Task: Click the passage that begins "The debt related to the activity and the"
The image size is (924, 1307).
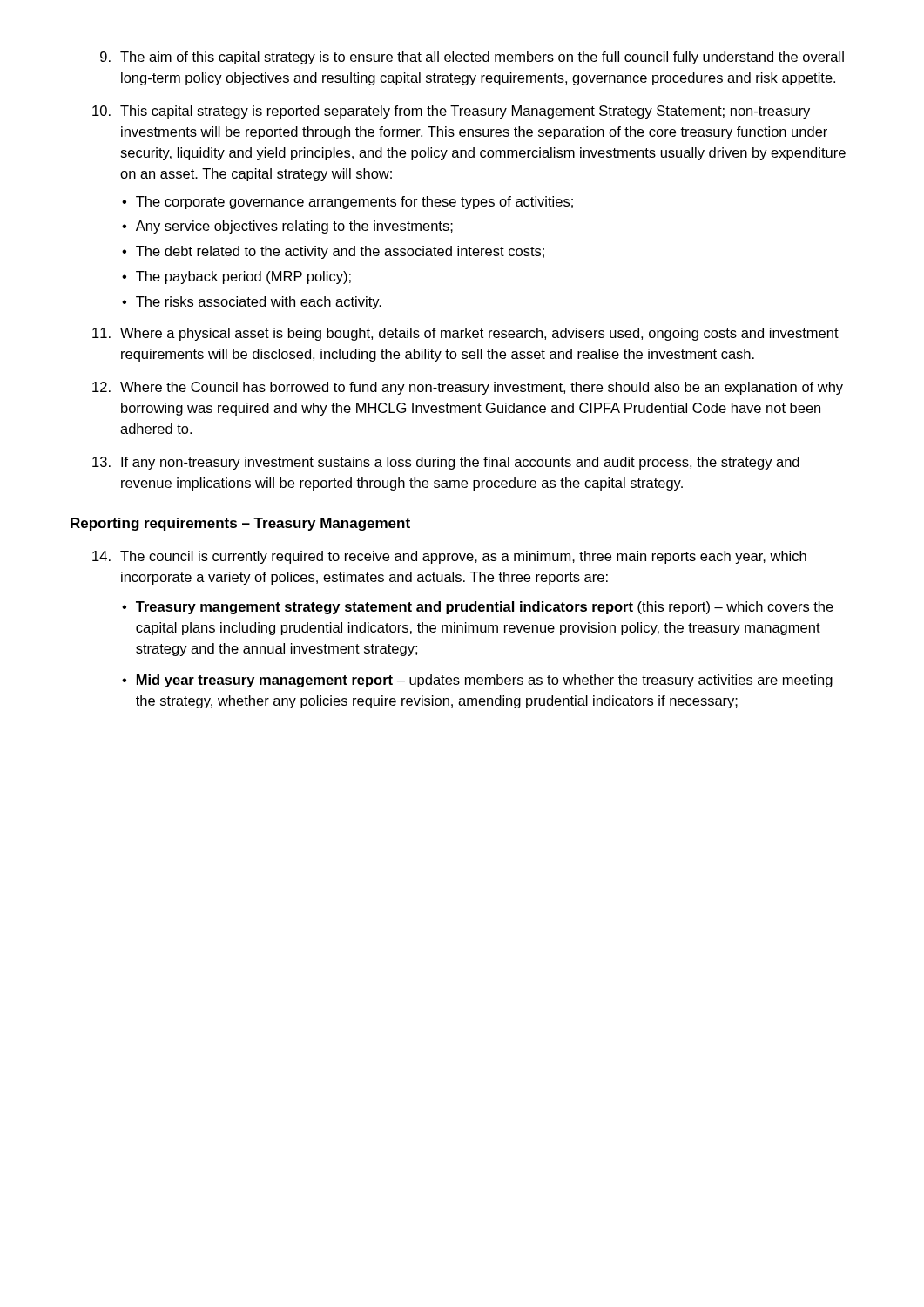Action: pyautogui.click(x=341, y=251)
